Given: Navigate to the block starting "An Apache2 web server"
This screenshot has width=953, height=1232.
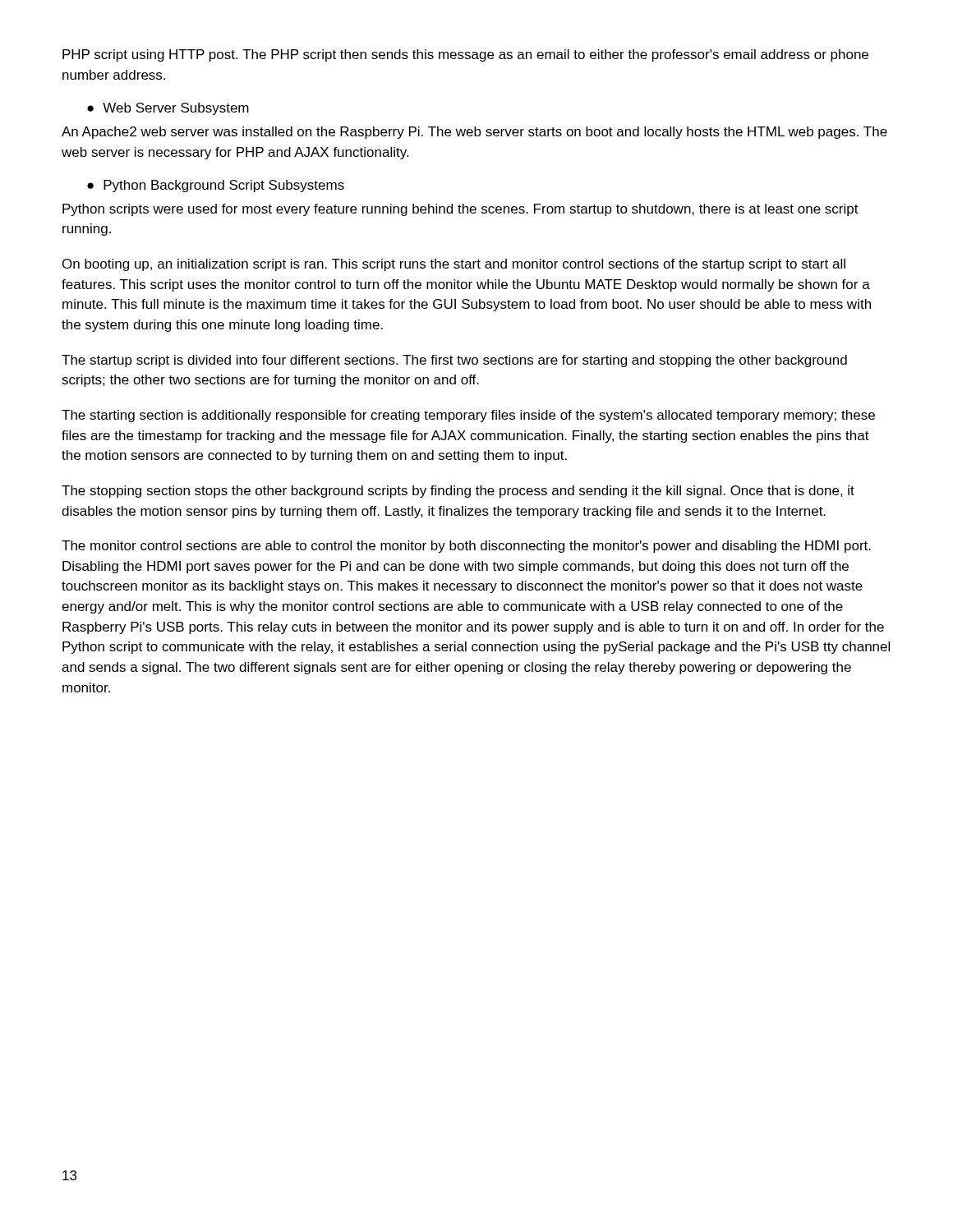Looking at the screenshot, I should coord(474,142).
